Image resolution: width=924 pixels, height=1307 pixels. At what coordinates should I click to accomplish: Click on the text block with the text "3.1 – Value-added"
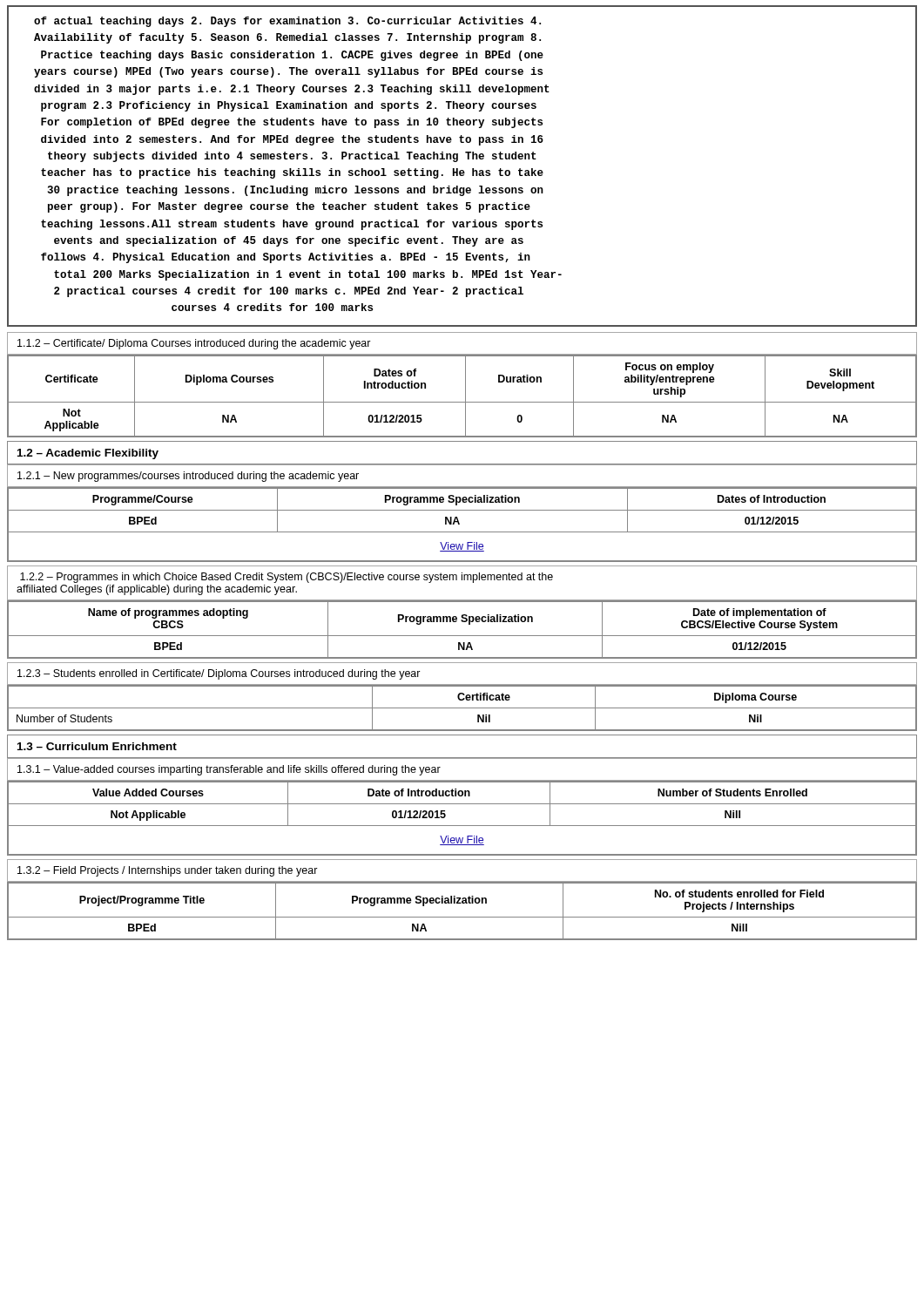[228, 769]
